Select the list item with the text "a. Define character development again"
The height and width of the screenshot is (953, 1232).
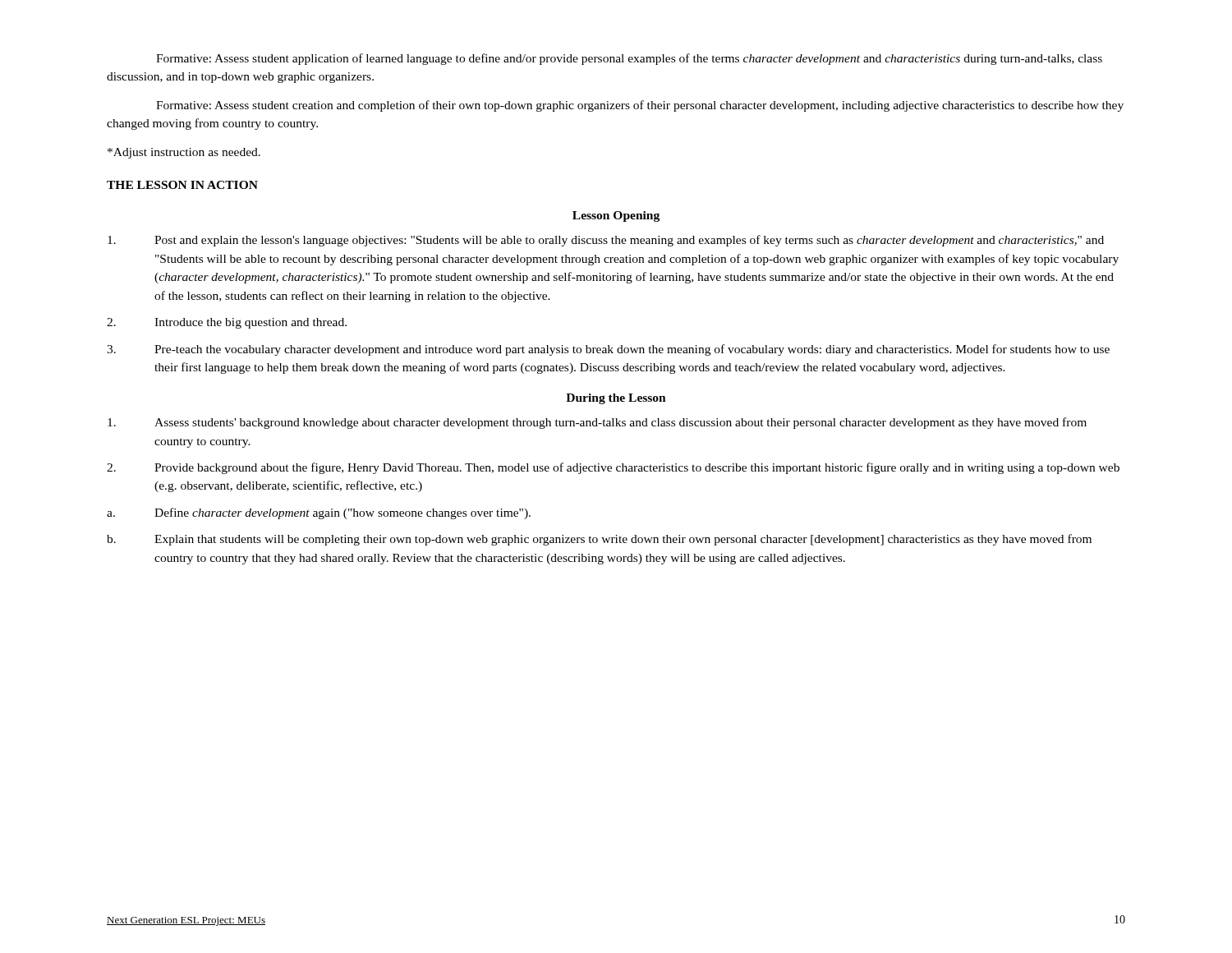coord(319,513)
